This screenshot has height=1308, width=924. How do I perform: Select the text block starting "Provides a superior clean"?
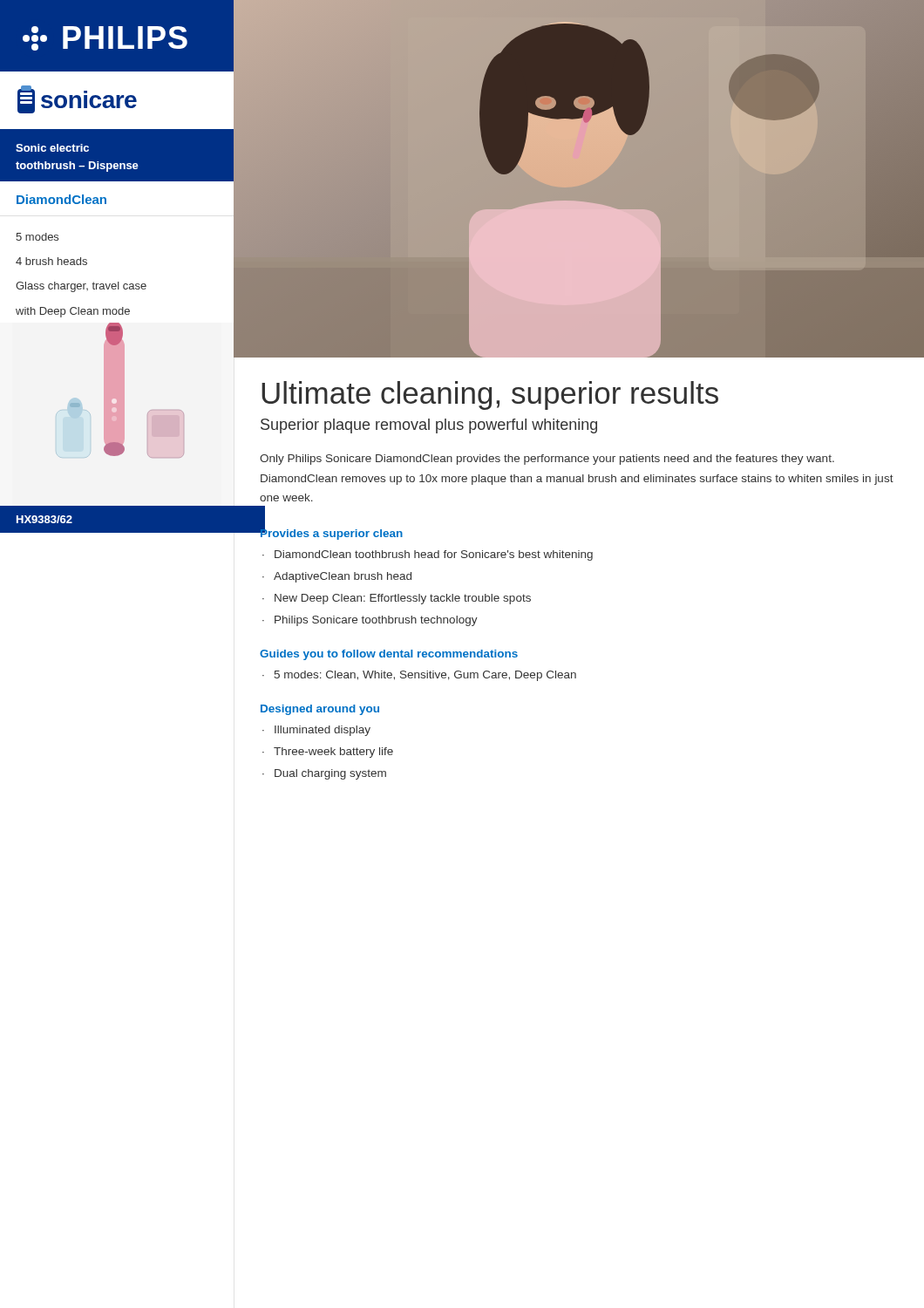click(331, 533)
